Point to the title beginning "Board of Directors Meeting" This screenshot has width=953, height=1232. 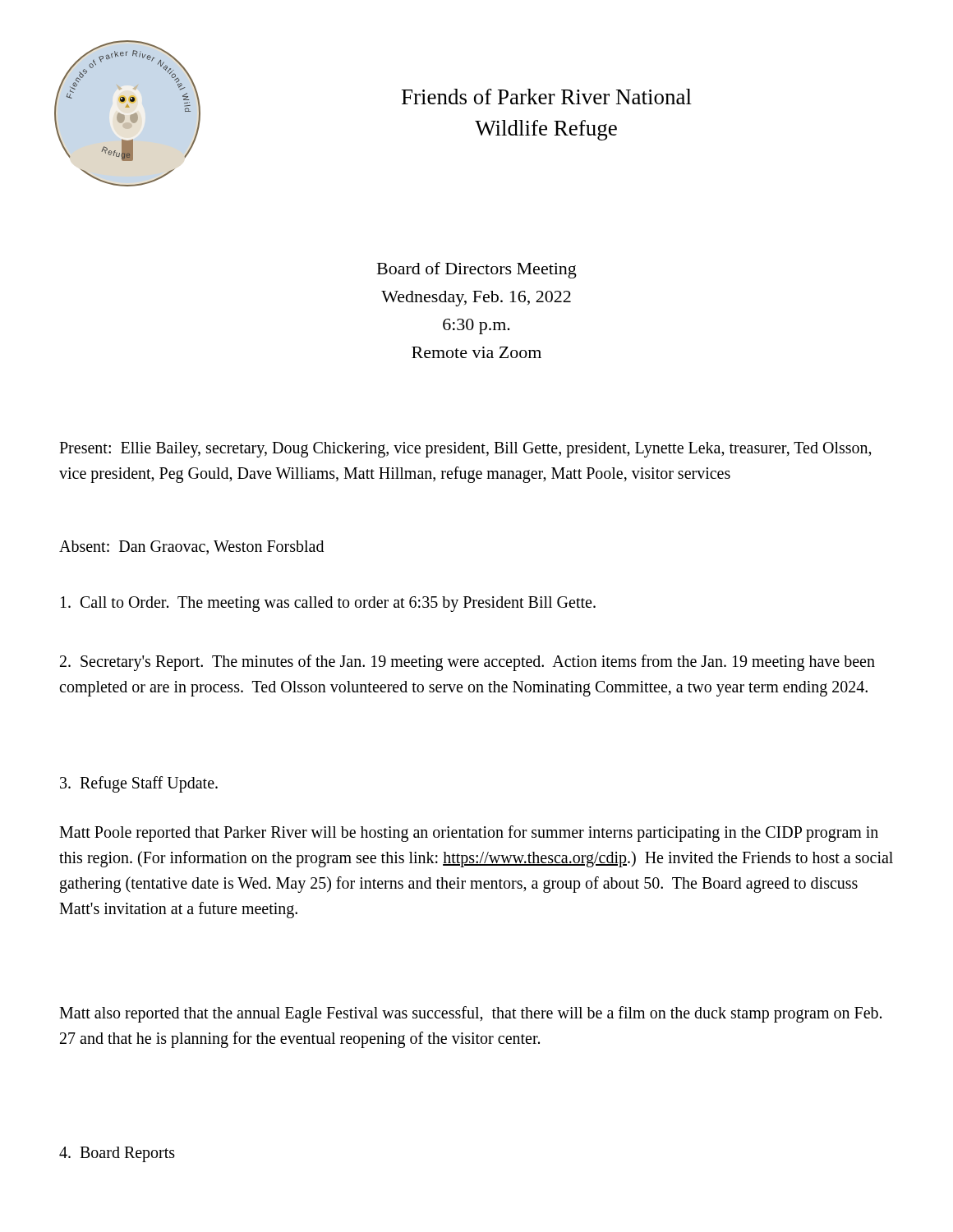476,310
